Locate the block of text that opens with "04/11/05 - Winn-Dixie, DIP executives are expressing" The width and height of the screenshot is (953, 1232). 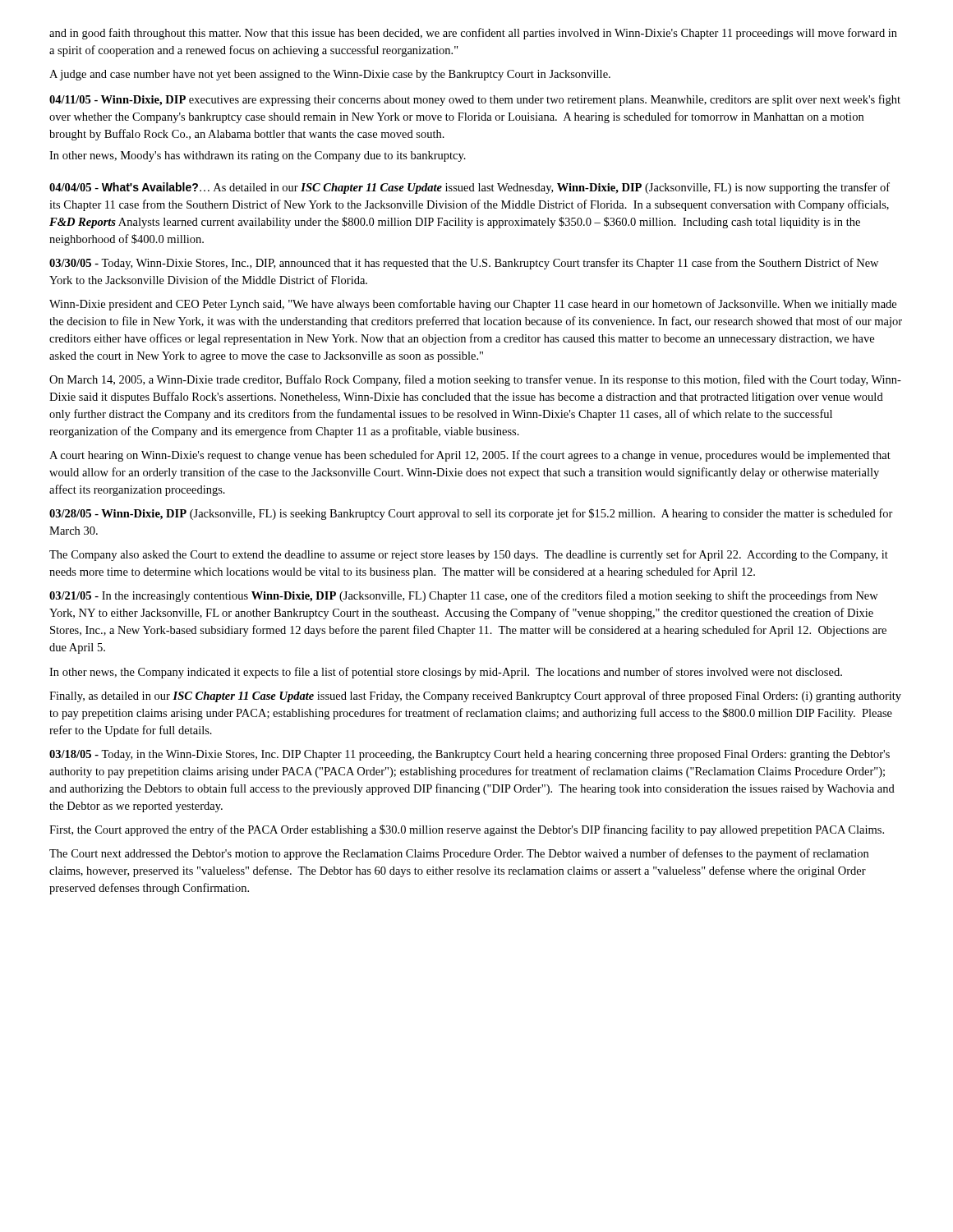476,128
